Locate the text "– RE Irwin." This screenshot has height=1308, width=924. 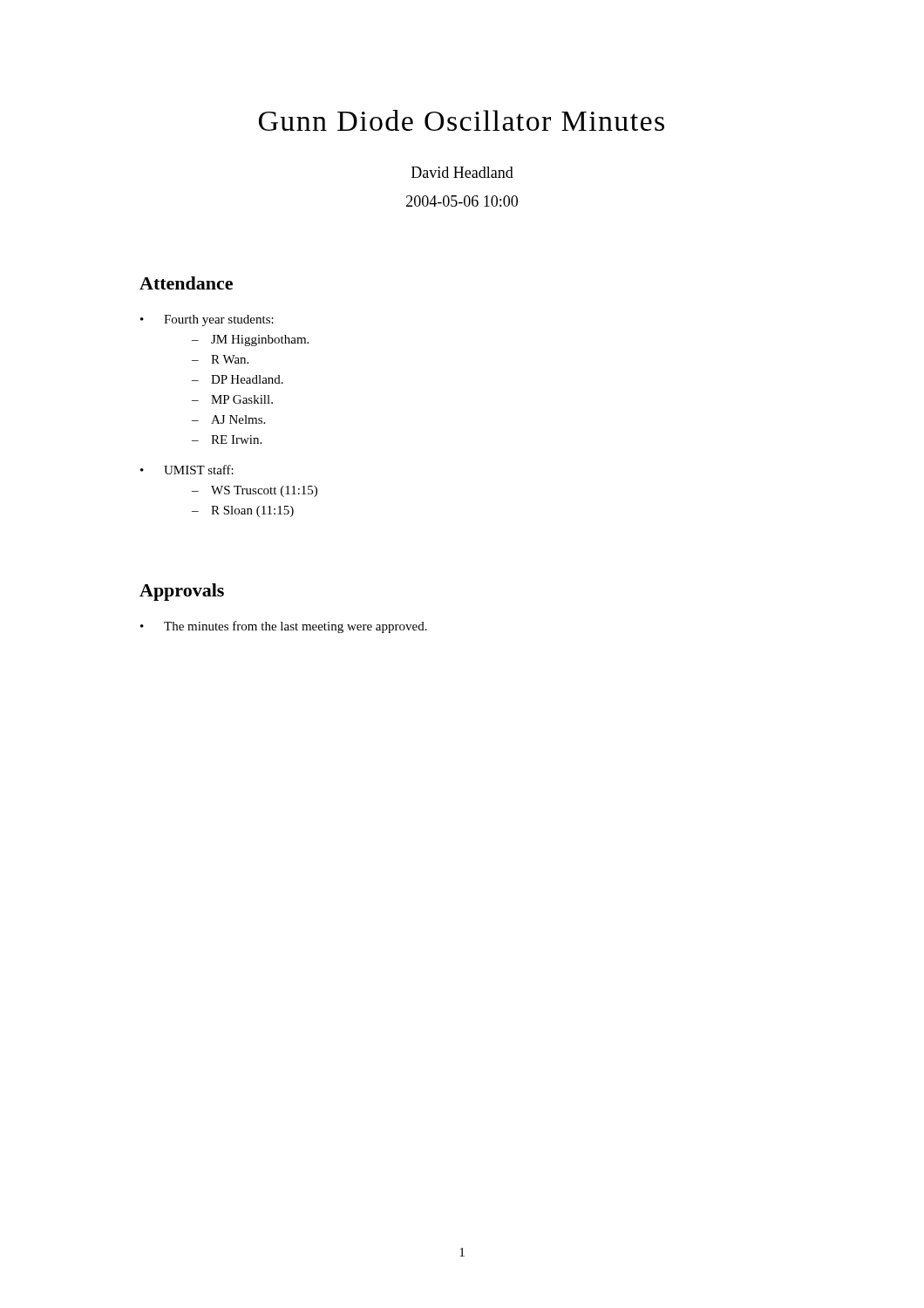coord(227,440)
